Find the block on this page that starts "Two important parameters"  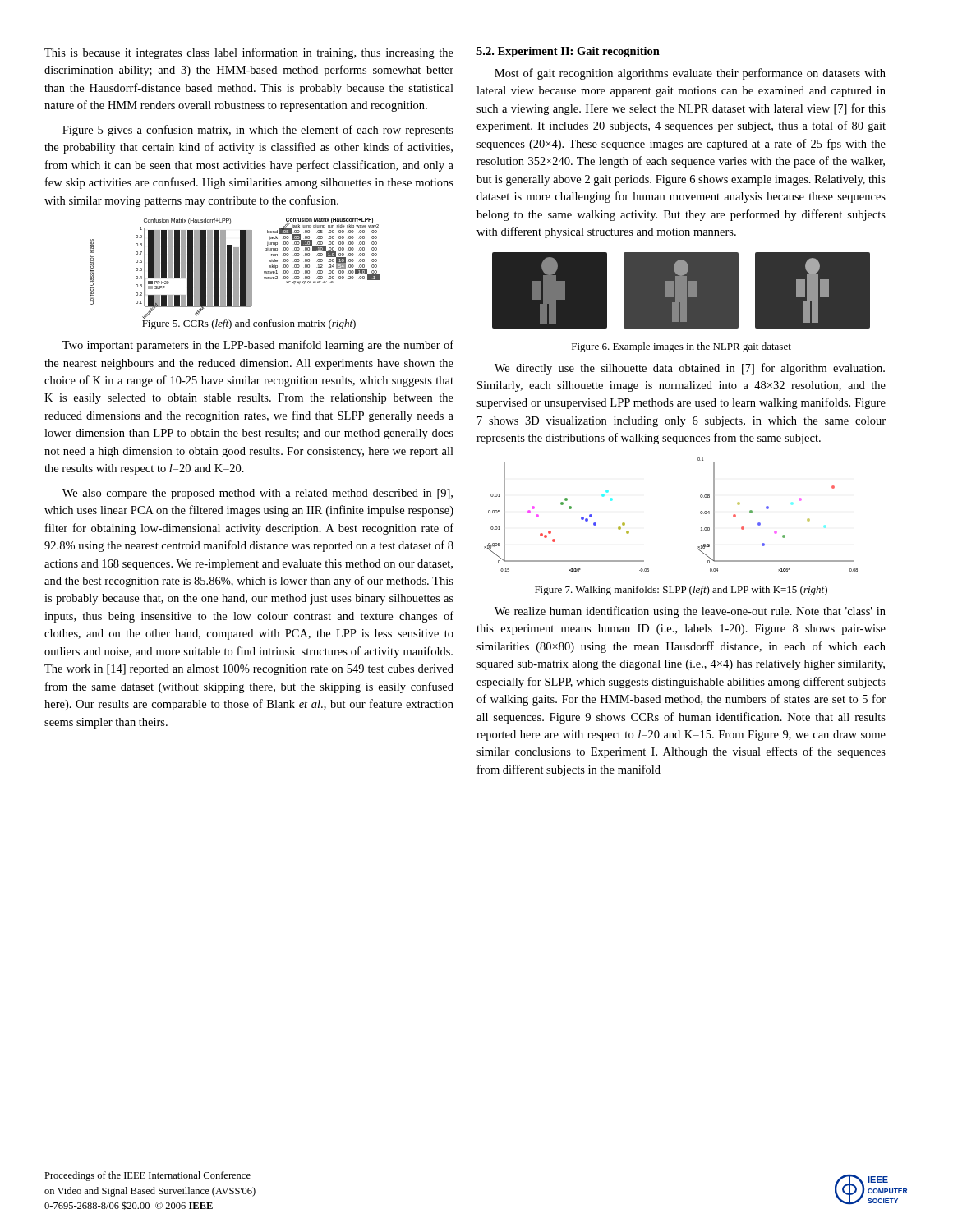[x=249, y=407]
